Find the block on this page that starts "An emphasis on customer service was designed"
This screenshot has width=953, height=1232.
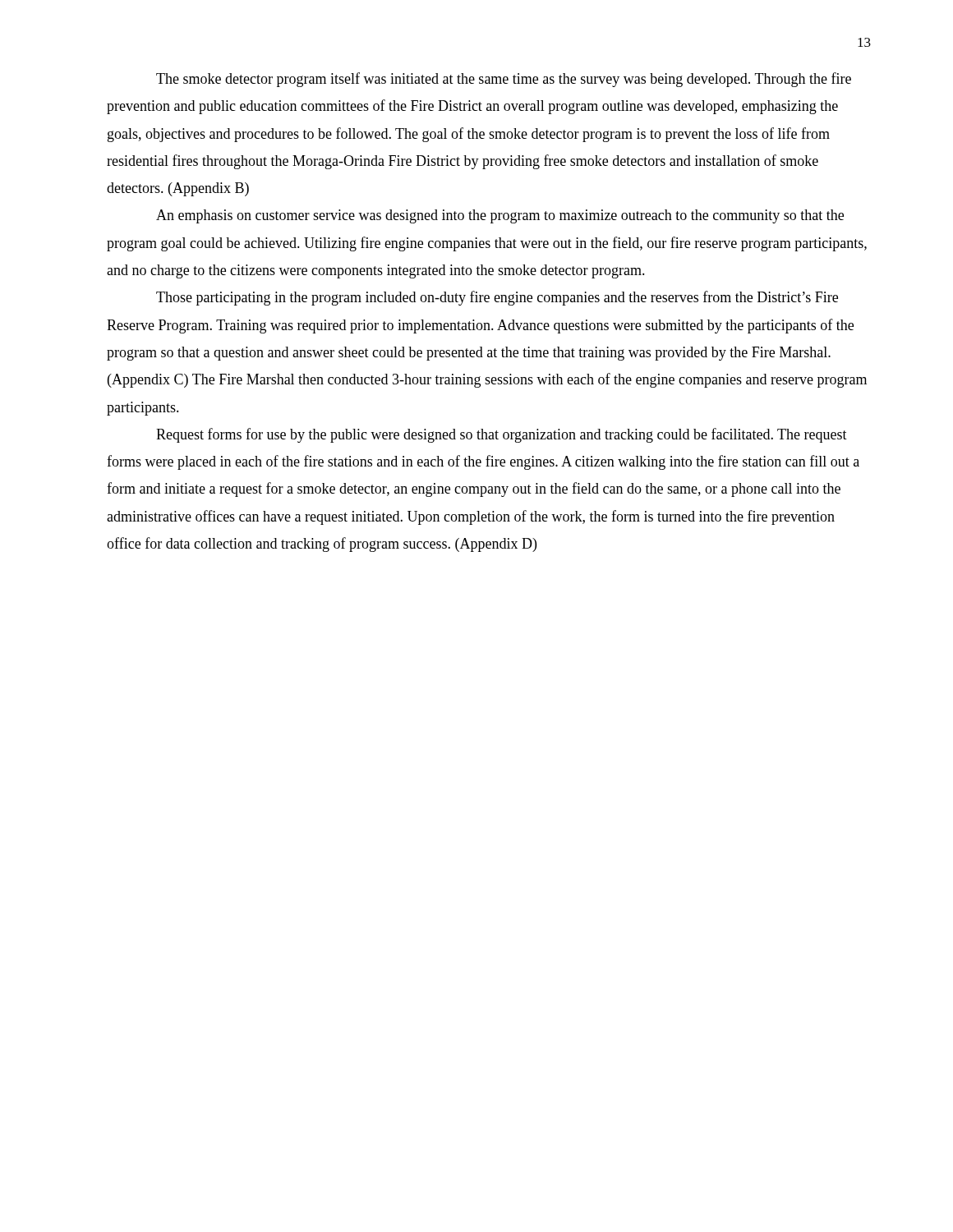click(x=487, y=243)
